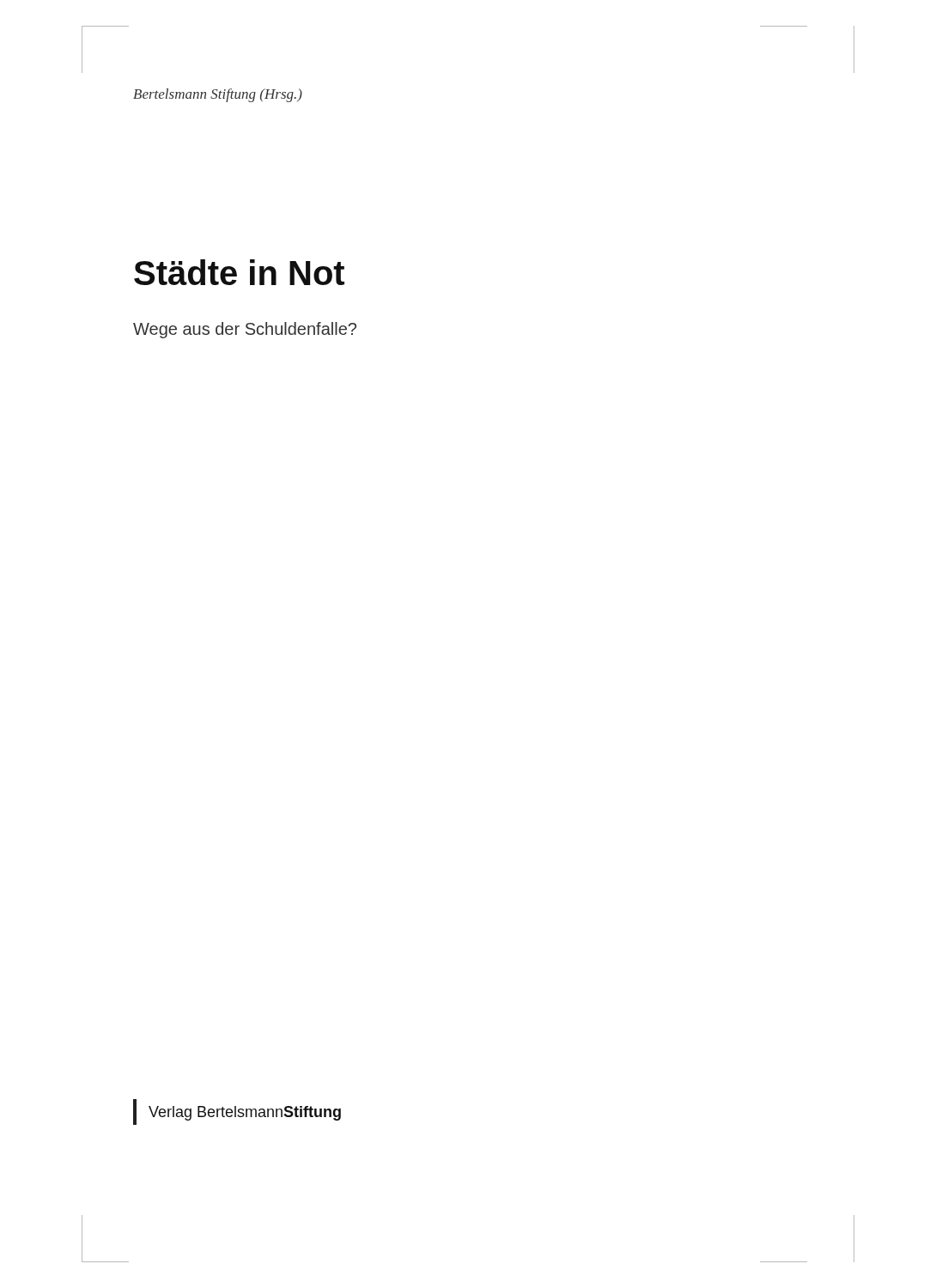Viewport: 936px width, 1288px height.
Task: Select the text block starting "Bertelsmann Stiftung (Hrsg.)"
Action: (218, 94)
